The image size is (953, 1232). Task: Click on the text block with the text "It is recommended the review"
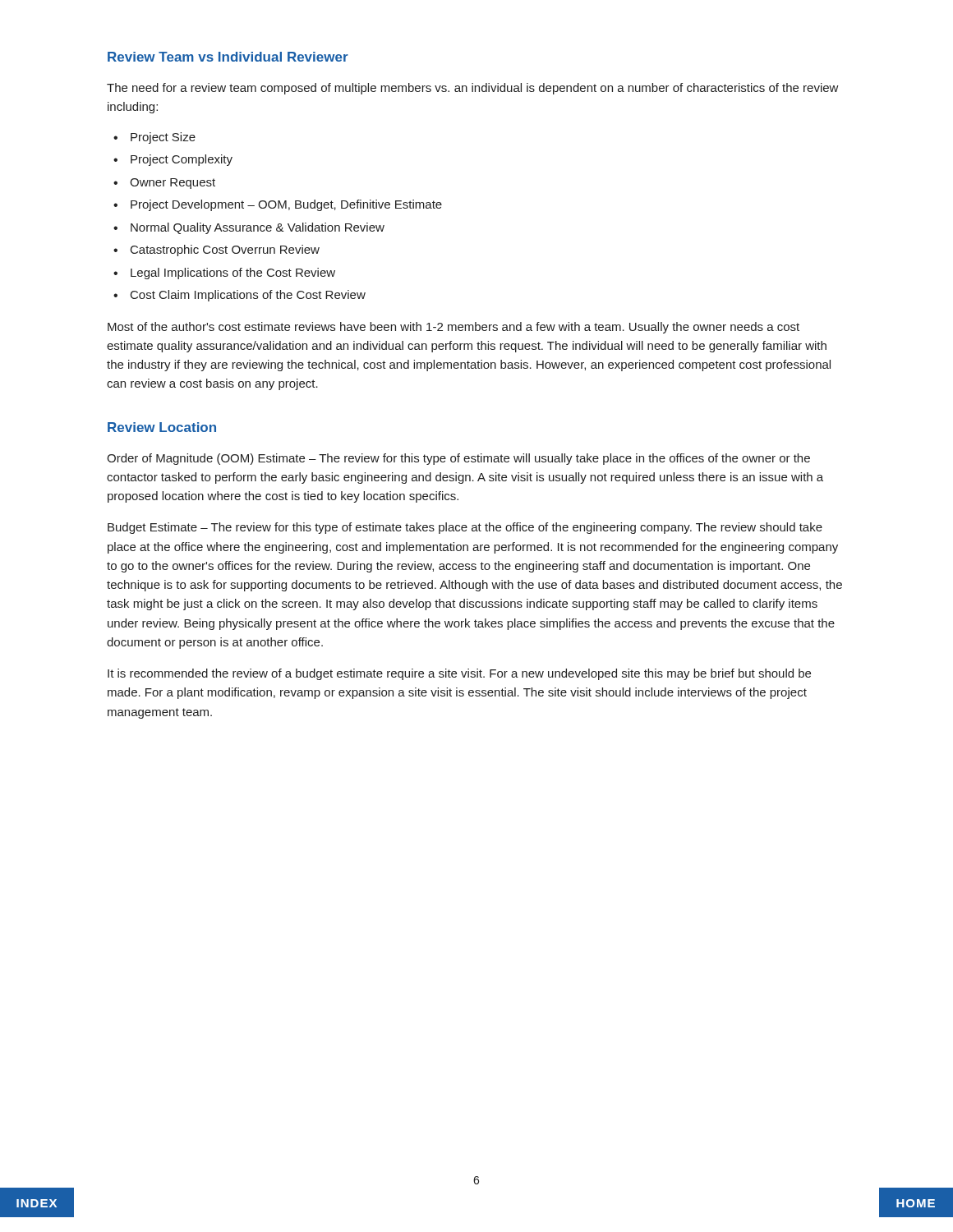[x=476, y=692]
